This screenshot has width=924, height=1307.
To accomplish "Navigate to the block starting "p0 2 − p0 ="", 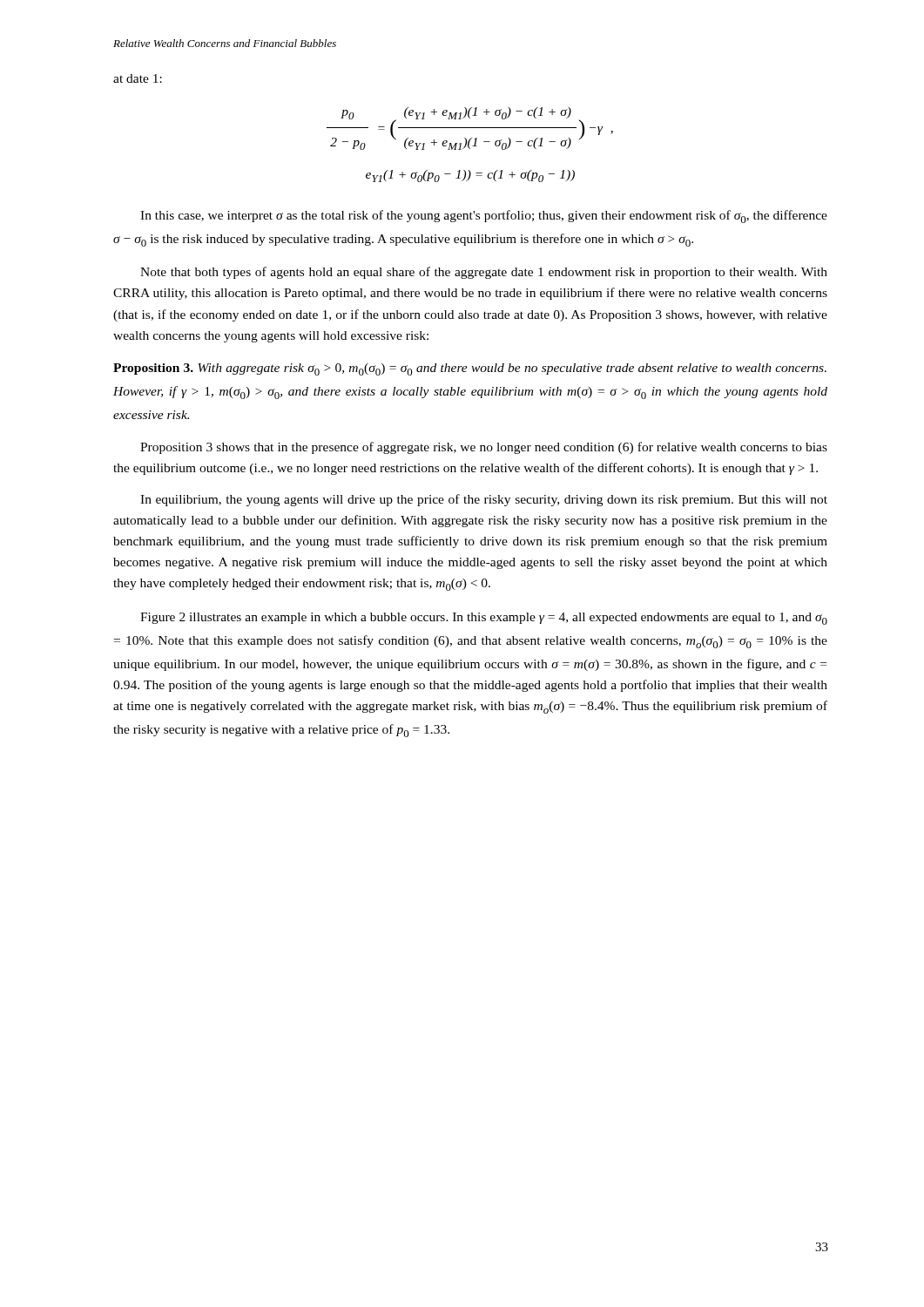I will tap(470, 144).
